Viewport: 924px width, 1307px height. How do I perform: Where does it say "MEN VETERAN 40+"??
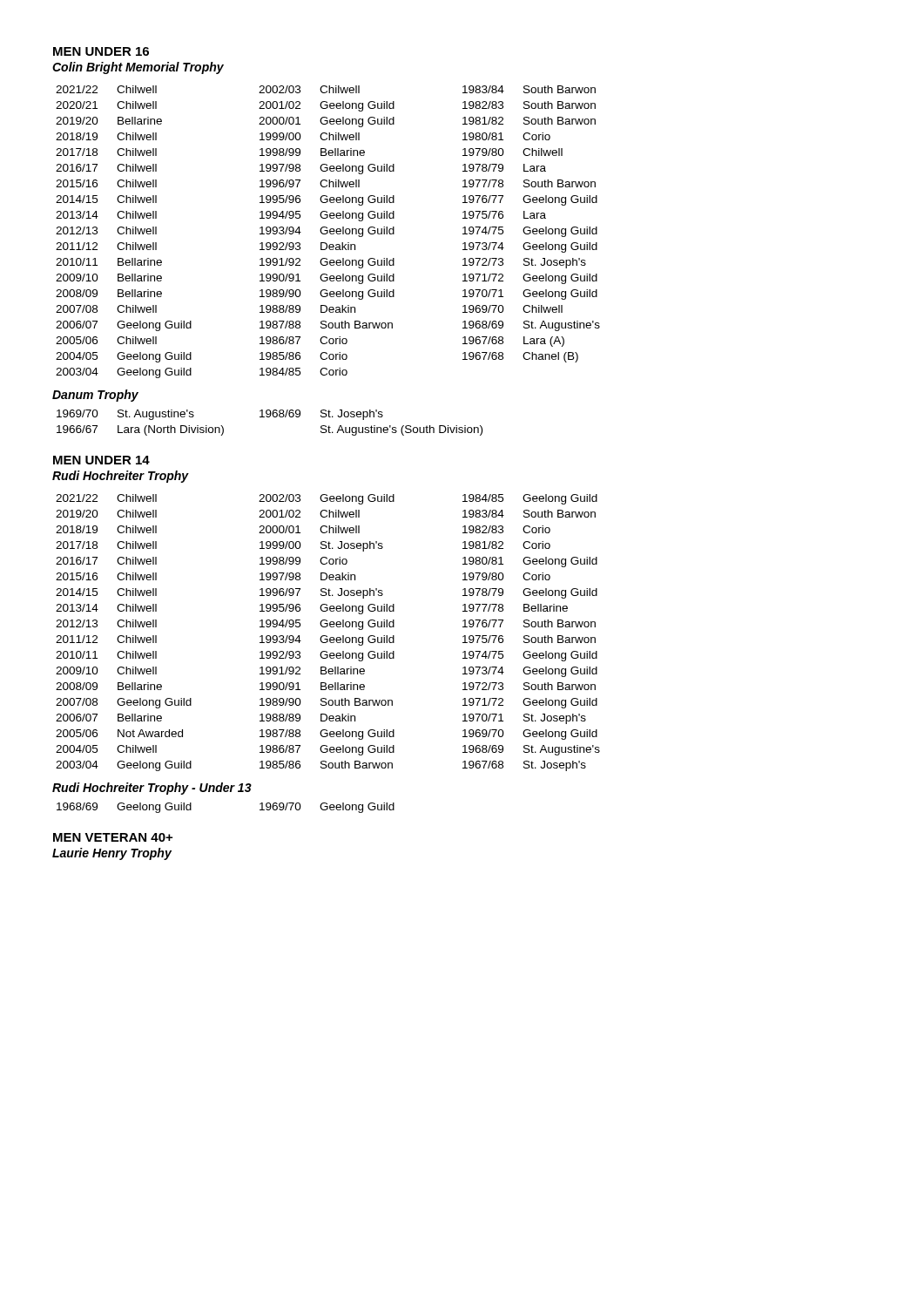(113, 837)
